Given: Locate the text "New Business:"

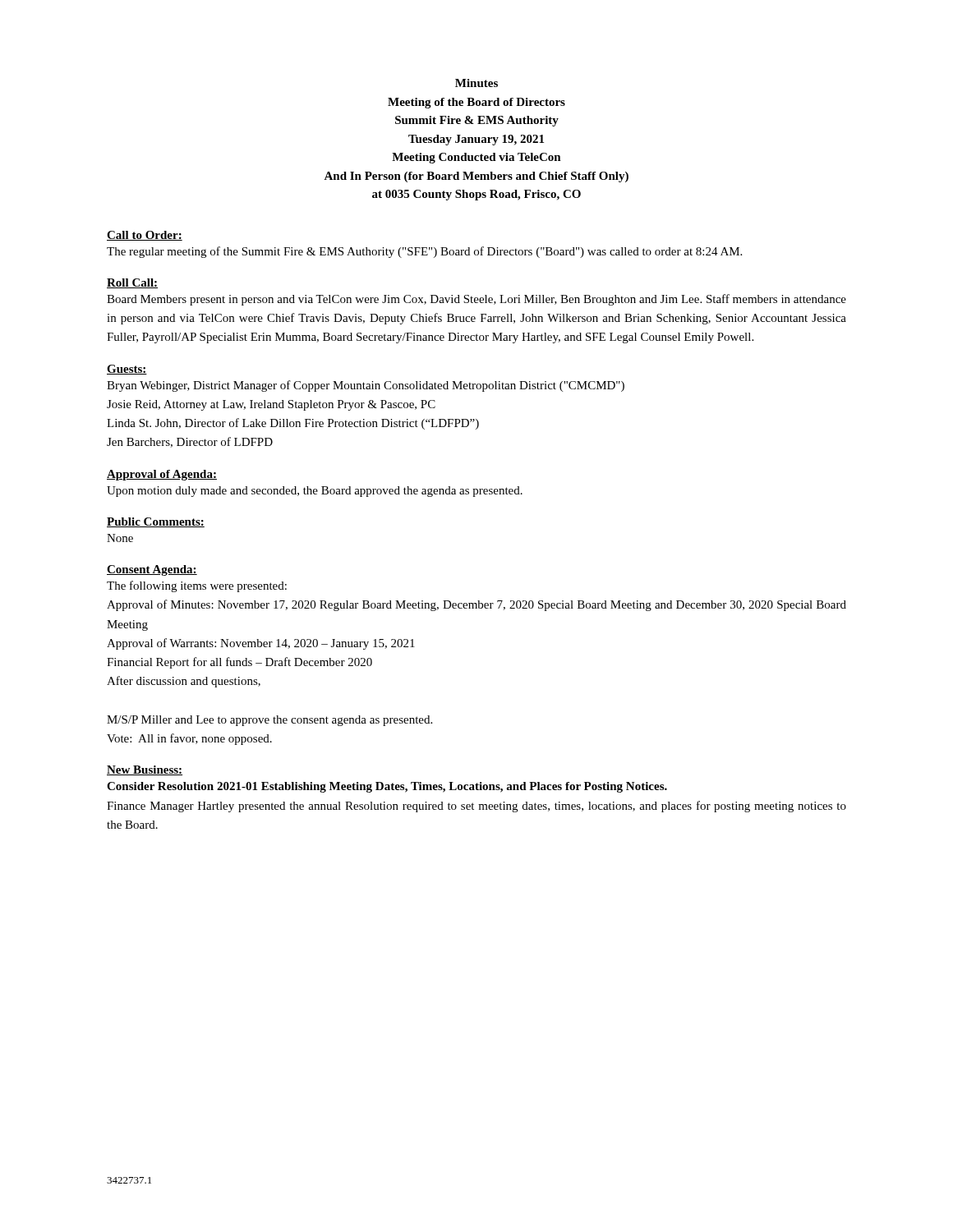Looking at the screenshot, I should pyautogui.click(x=145, y=770).
